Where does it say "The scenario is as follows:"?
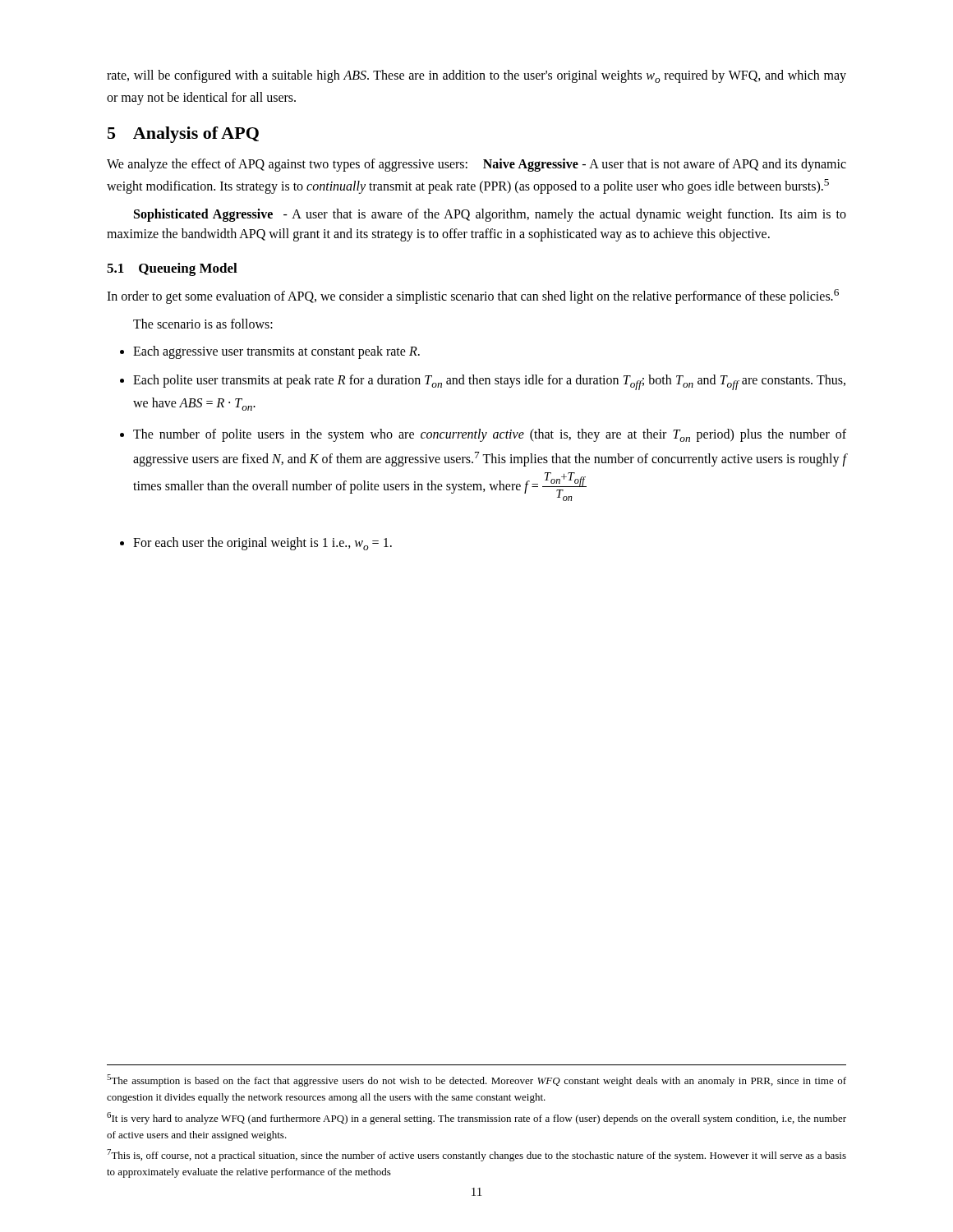The height and width of the screenshot is (1232, 953). [203, 324]
